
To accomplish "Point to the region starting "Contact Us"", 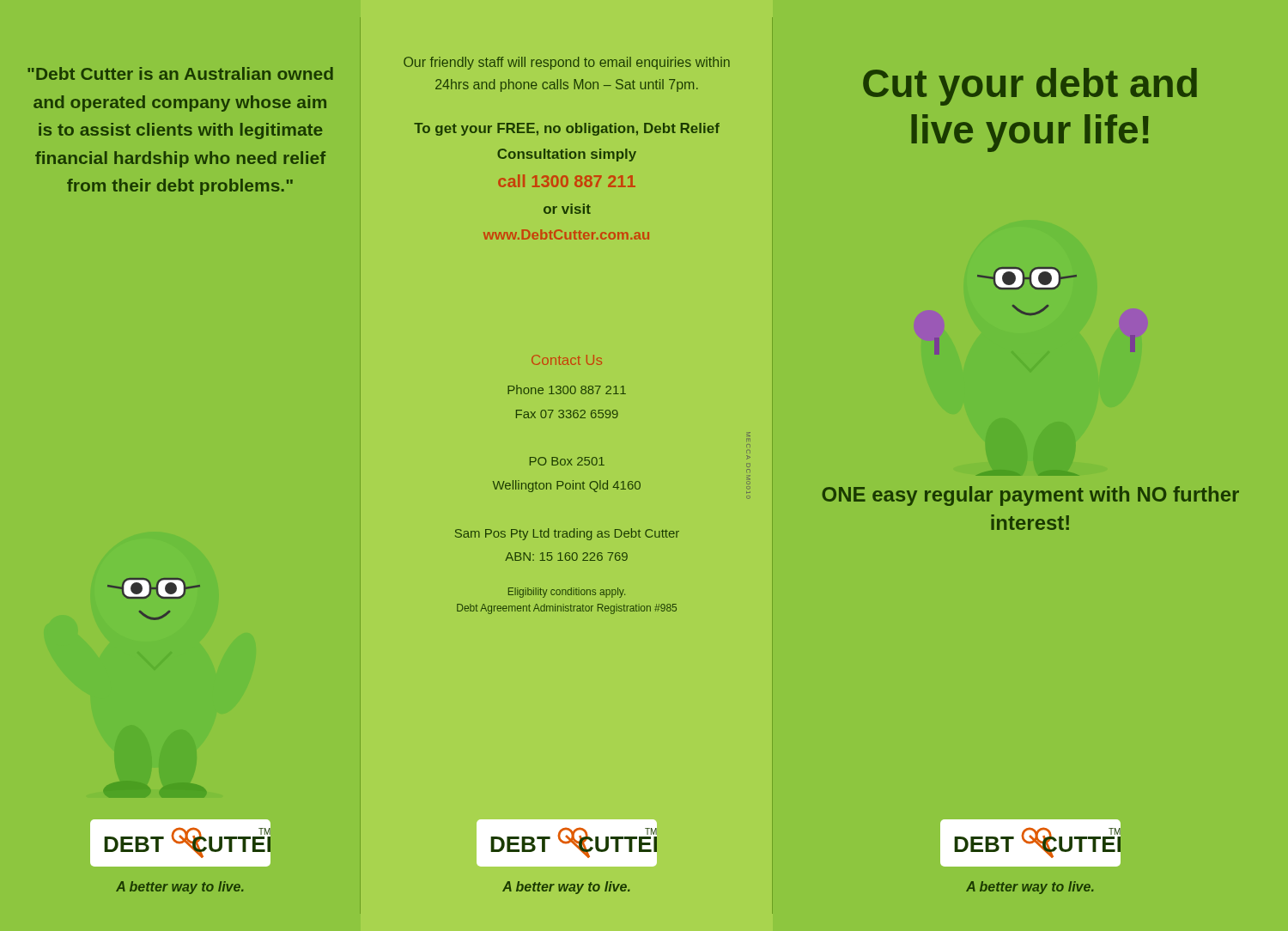I will pos(567,360).
